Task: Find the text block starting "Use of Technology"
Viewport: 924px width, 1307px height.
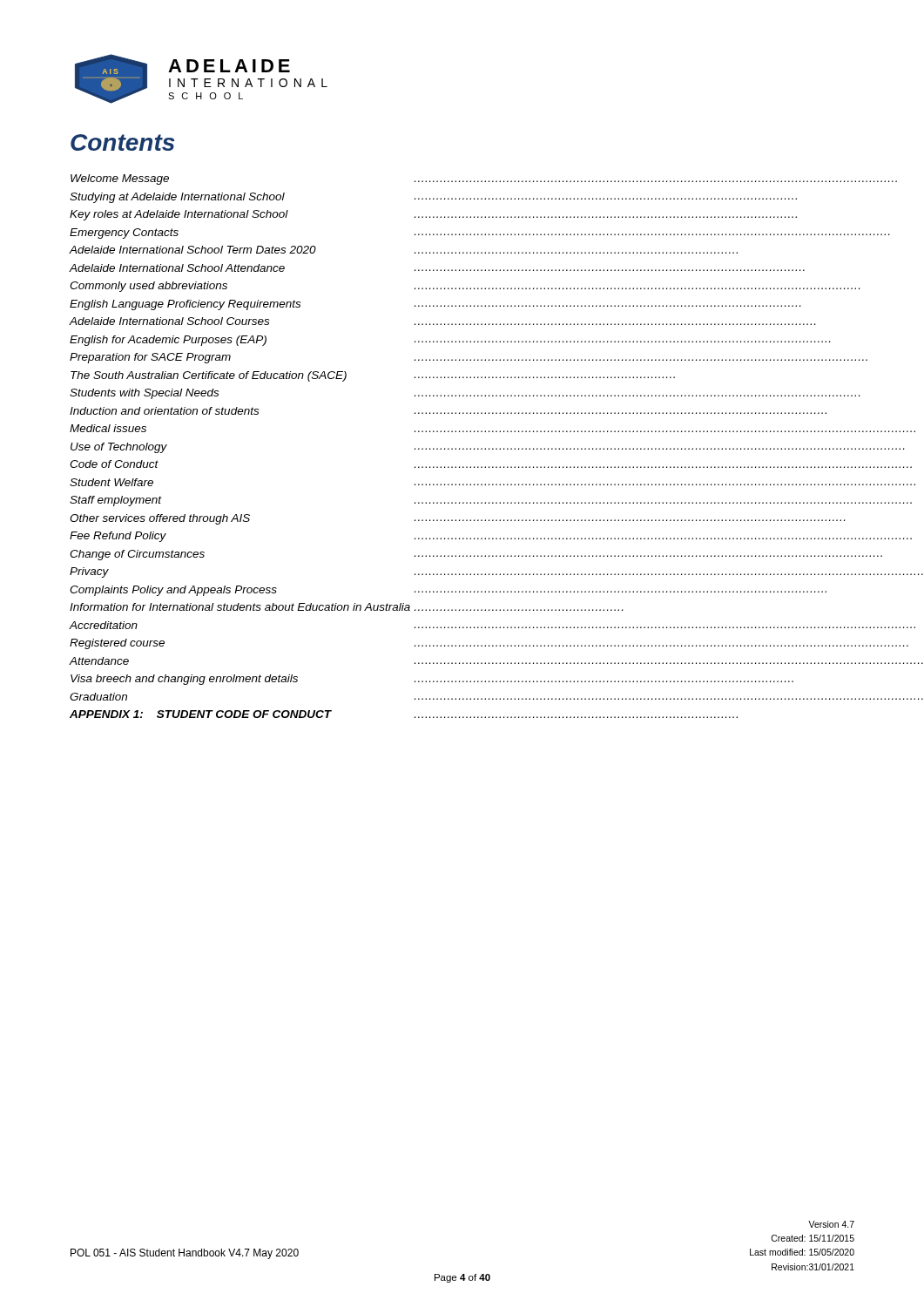Action: click(x=497, y=446)
